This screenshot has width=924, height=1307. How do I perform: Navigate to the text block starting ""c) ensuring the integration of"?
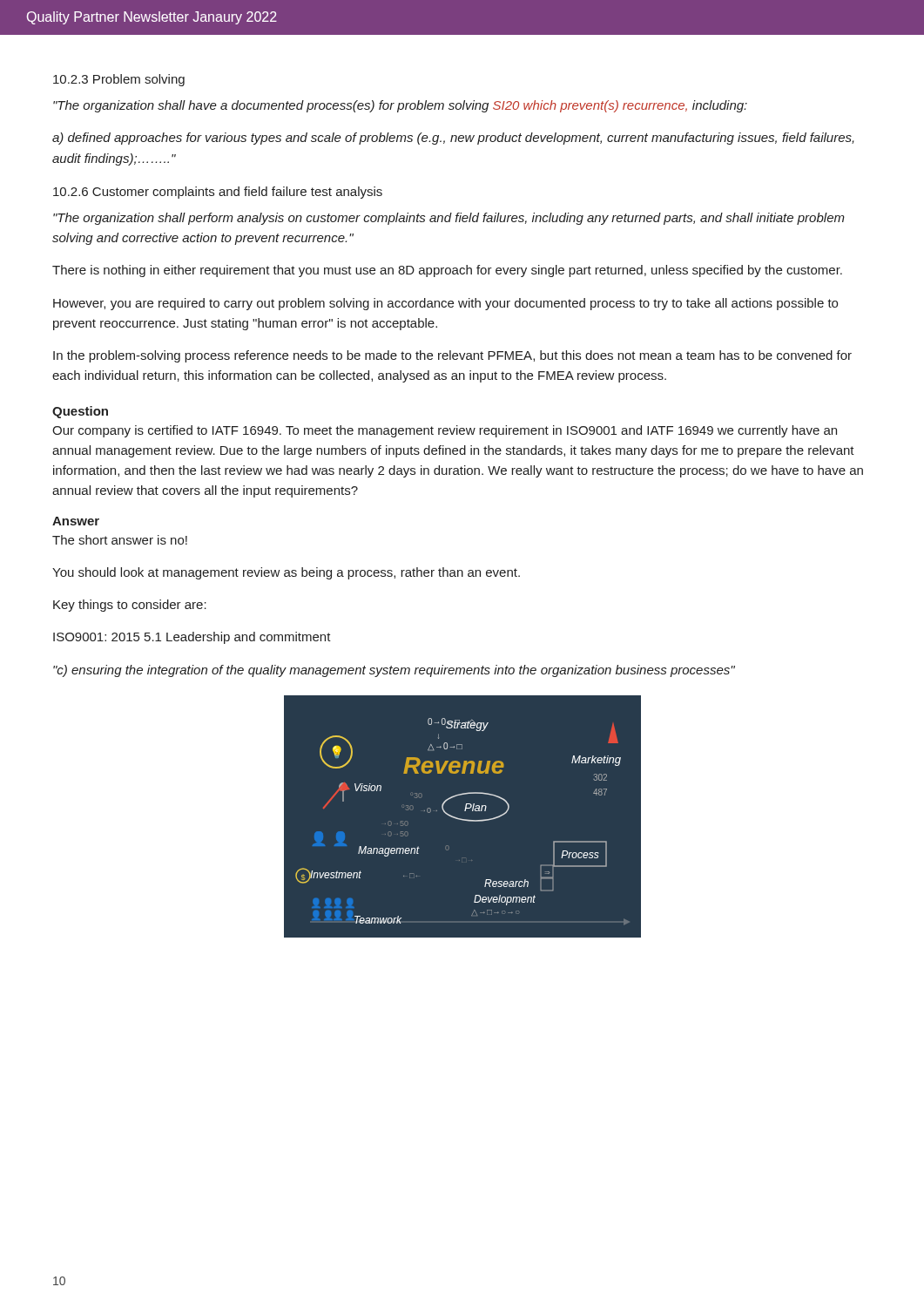(393, 669)
